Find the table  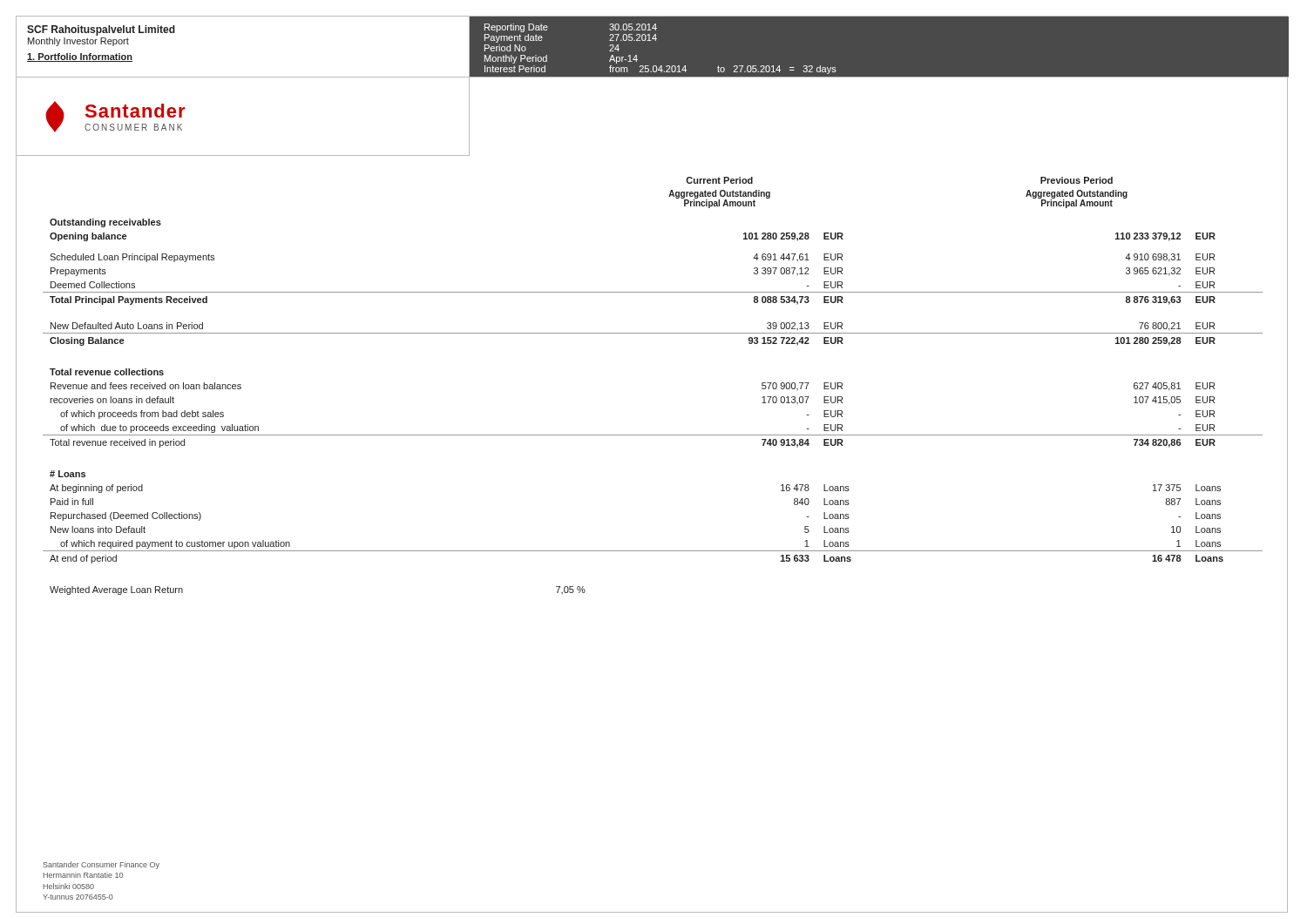(x=653, y=405)
